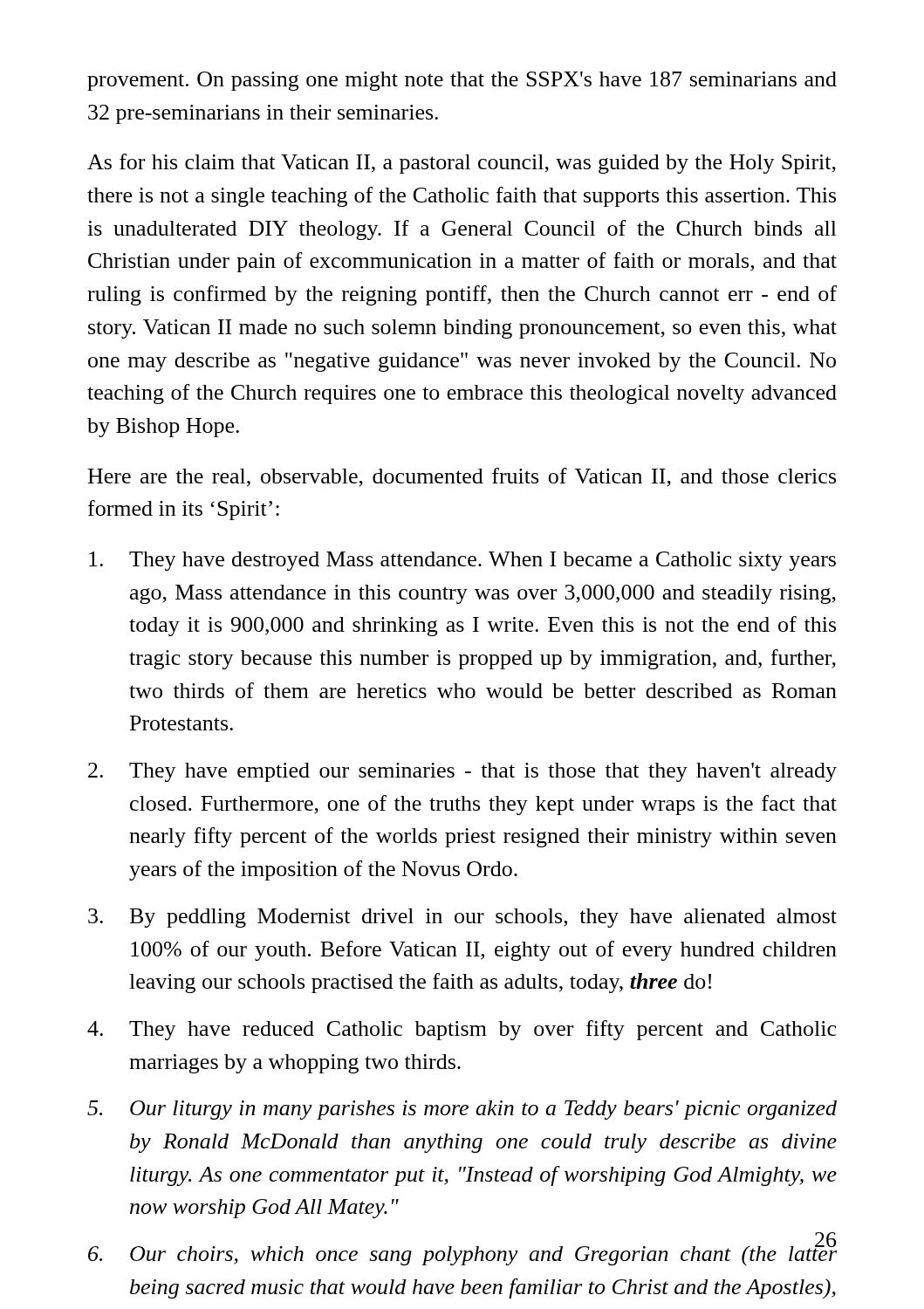924x1309 pixels.
Task: Where is the passage that starts "5. Our liturgy in many parishes"?
Action: [462, 1158]
